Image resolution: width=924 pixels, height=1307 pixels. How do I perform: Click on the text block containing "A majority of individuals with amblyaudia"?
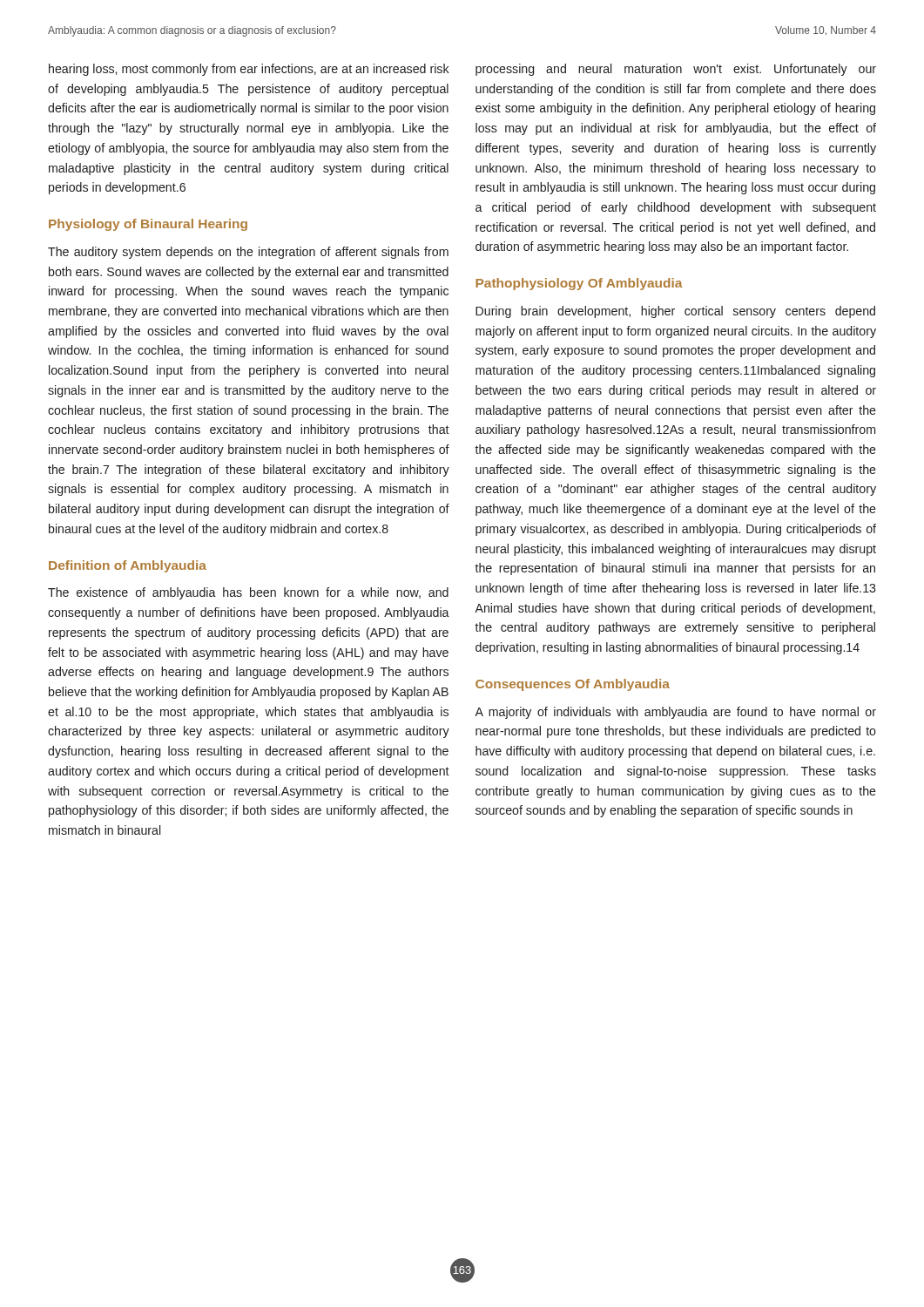tap(676, 761)
